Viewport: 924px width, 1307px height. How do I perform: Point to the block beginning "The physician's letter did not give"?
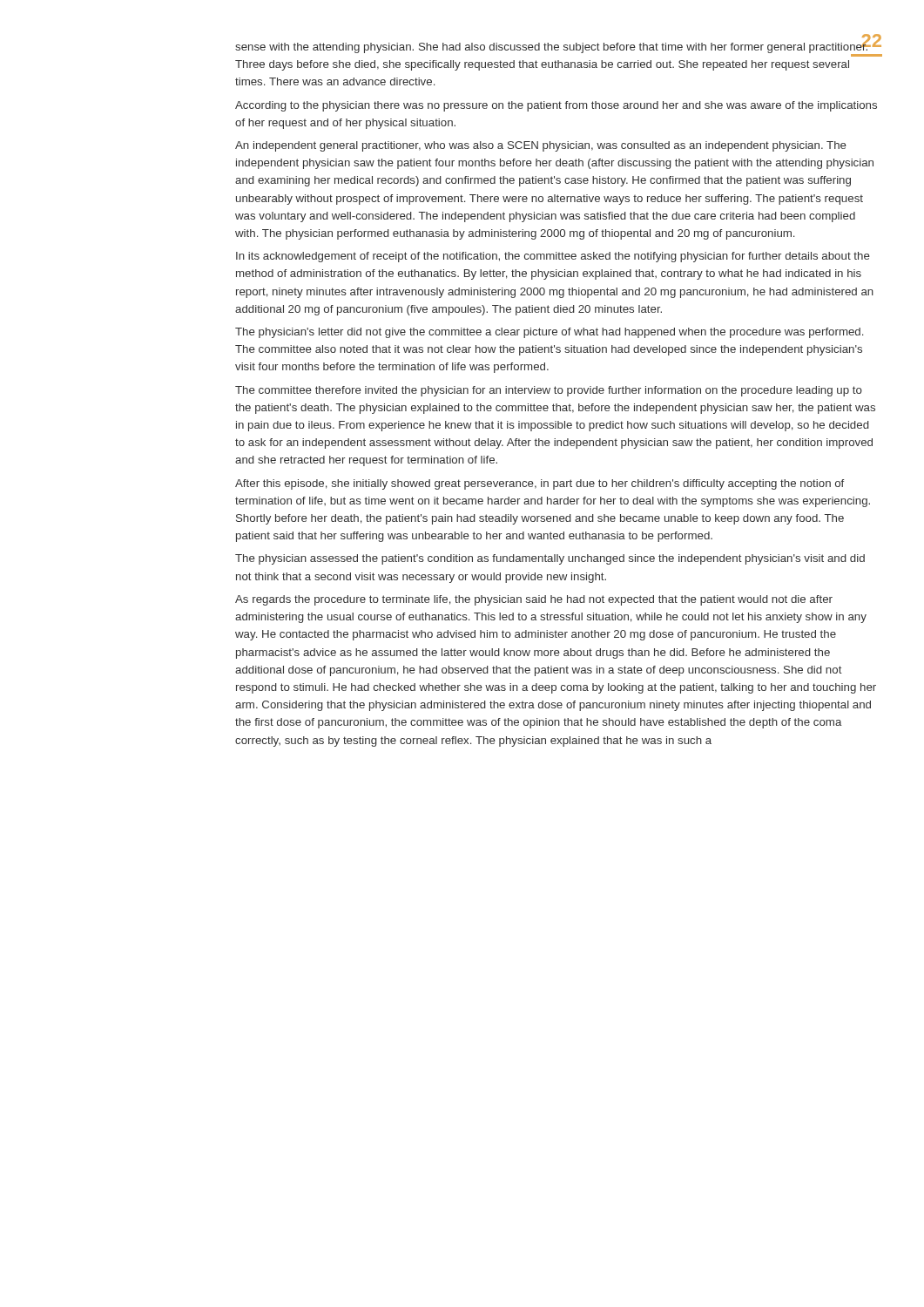click(550, 349)
